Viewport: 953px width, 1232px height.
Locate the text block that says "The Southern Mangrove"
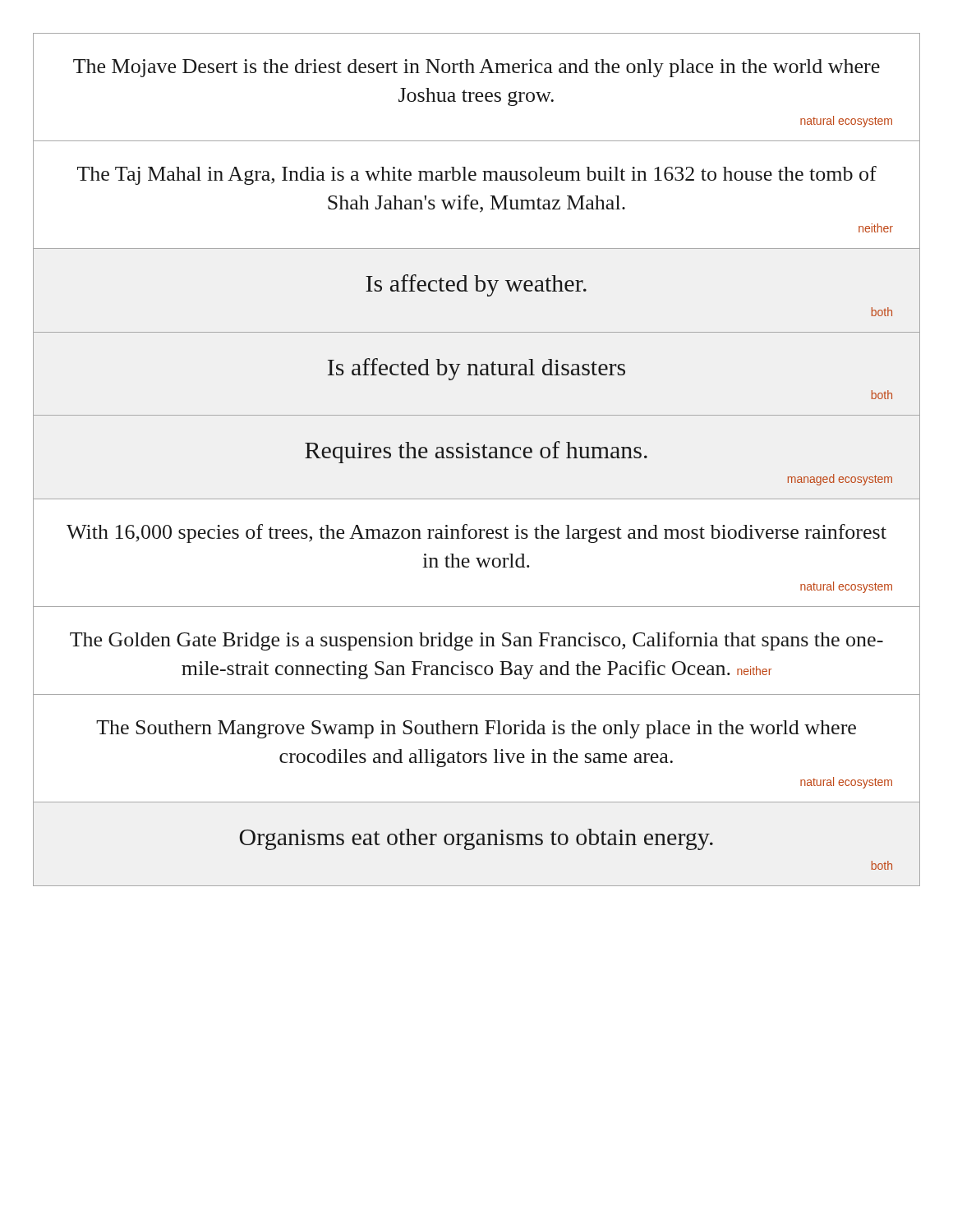[476, 751]
